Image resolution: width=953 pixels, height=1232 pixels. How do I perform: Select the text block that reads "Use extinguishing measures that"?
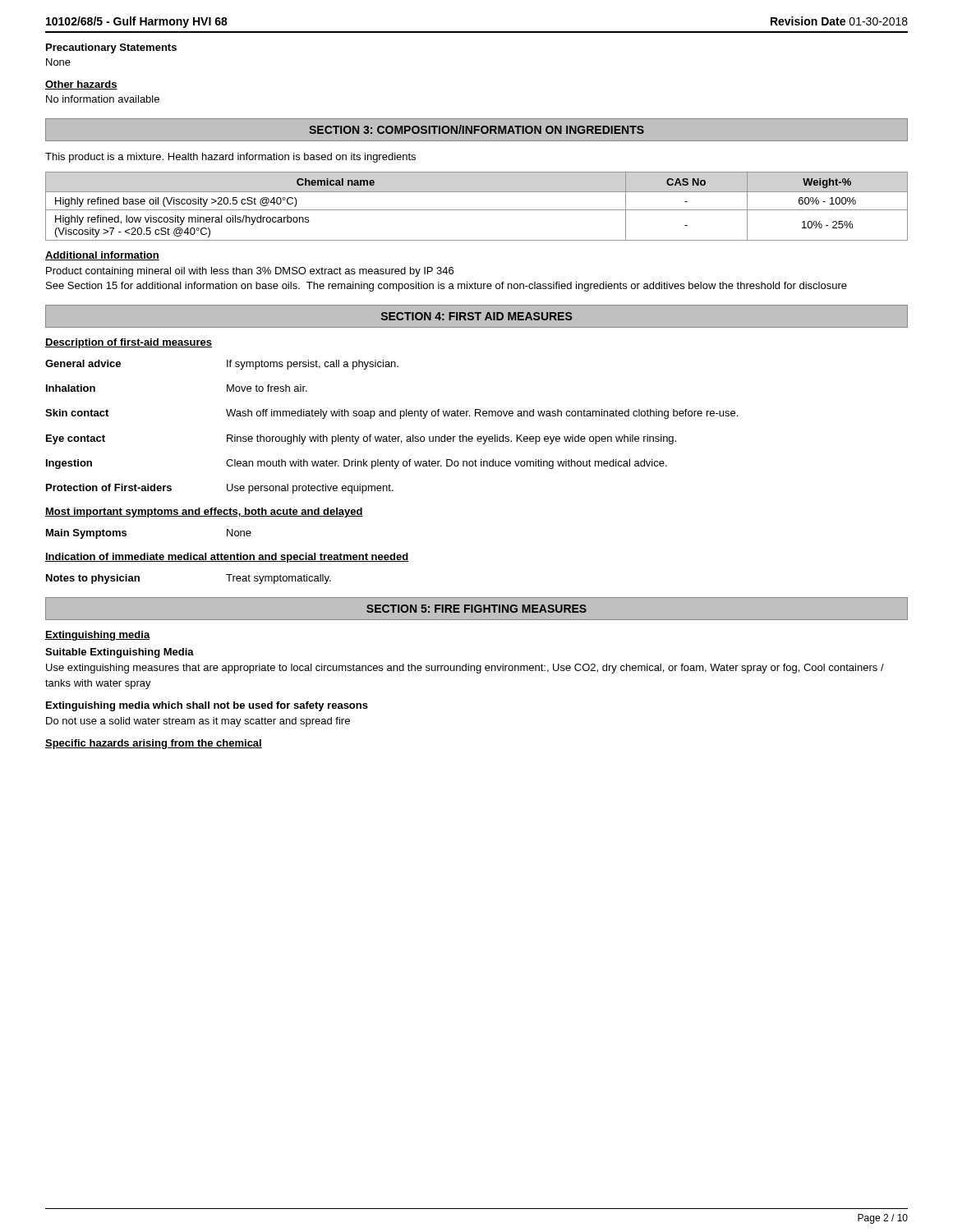click(x=464, y=675)
